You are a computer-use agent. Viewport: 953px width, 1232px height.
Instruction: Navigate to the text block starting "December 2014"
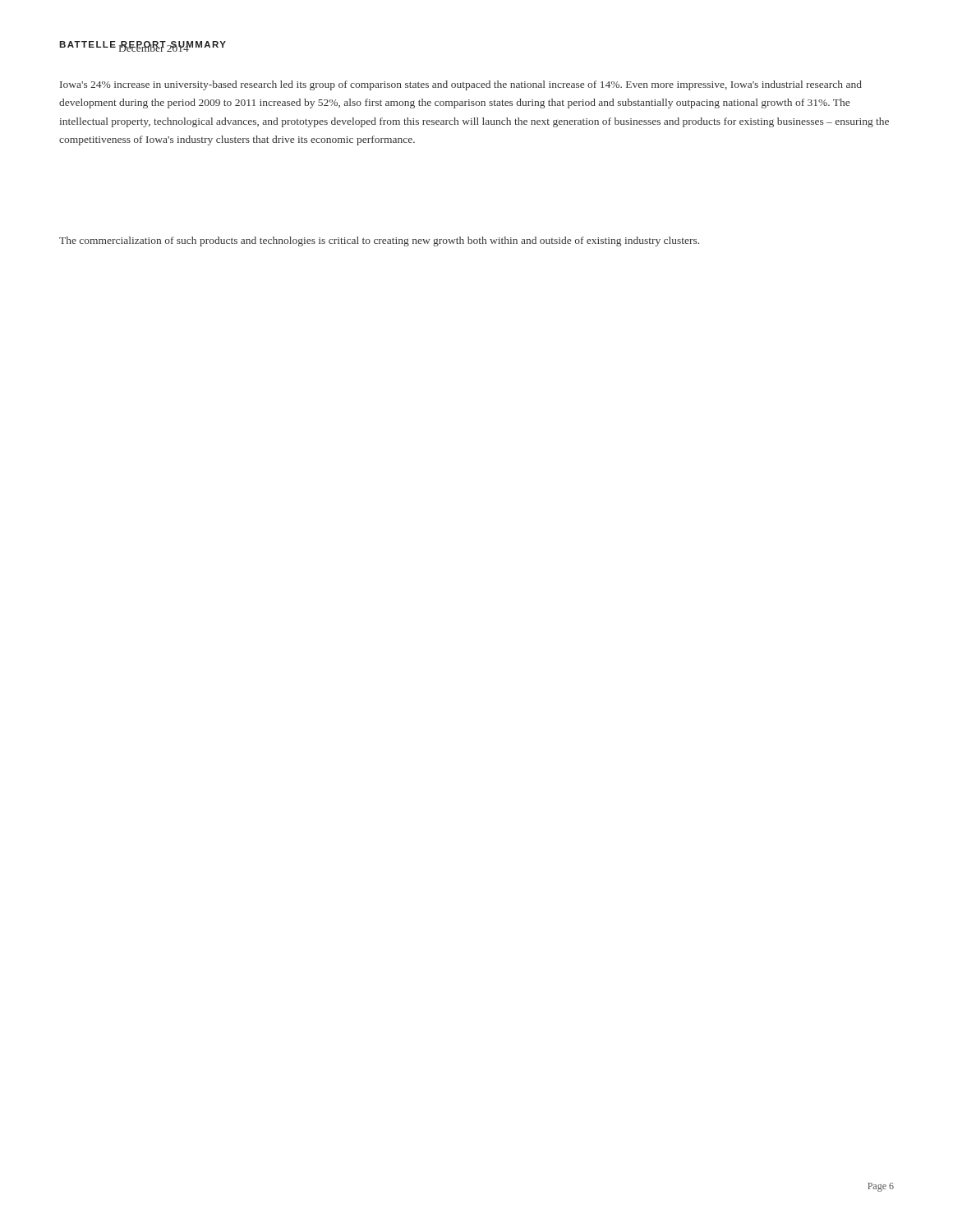(154, 48)
